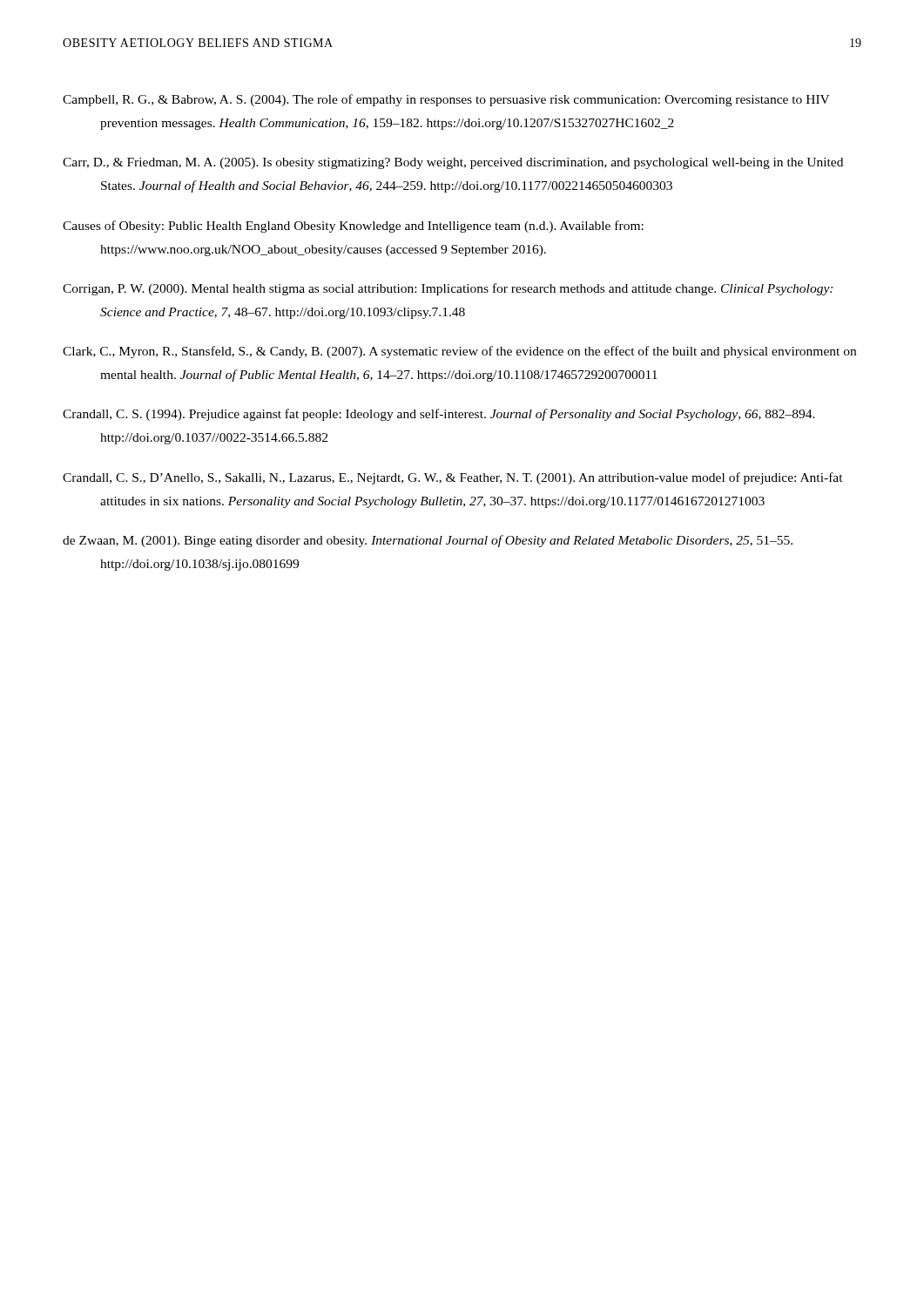
Task: Find the block on this page that starts "Crandall, C. S. (1994). Prejudice"
Action: (462, 426)
